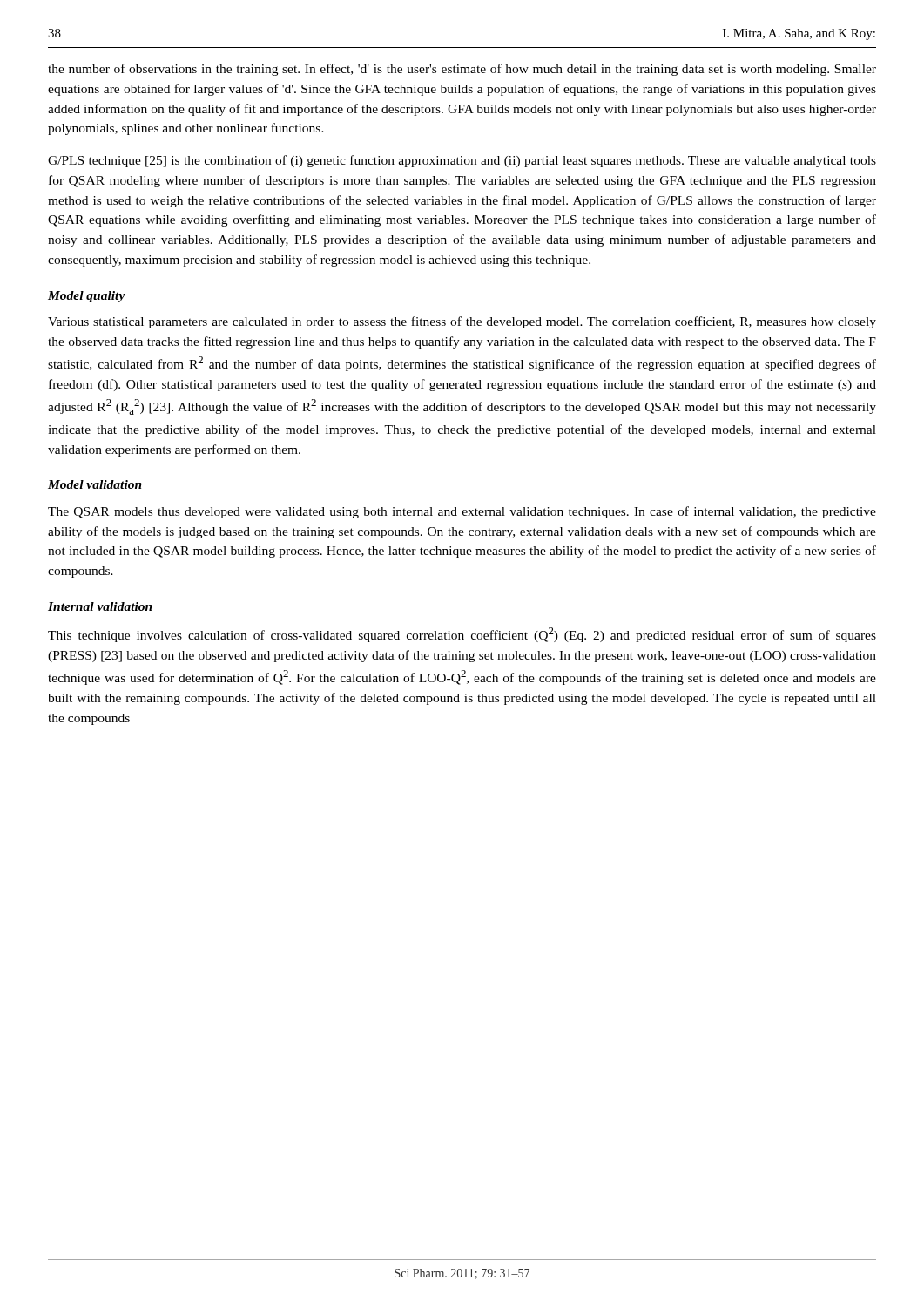924x1307 pixels.
Task: Where is the passage that starts "Various statistical parameters are calculated in order to"?
Action: (x=462, y=385)
